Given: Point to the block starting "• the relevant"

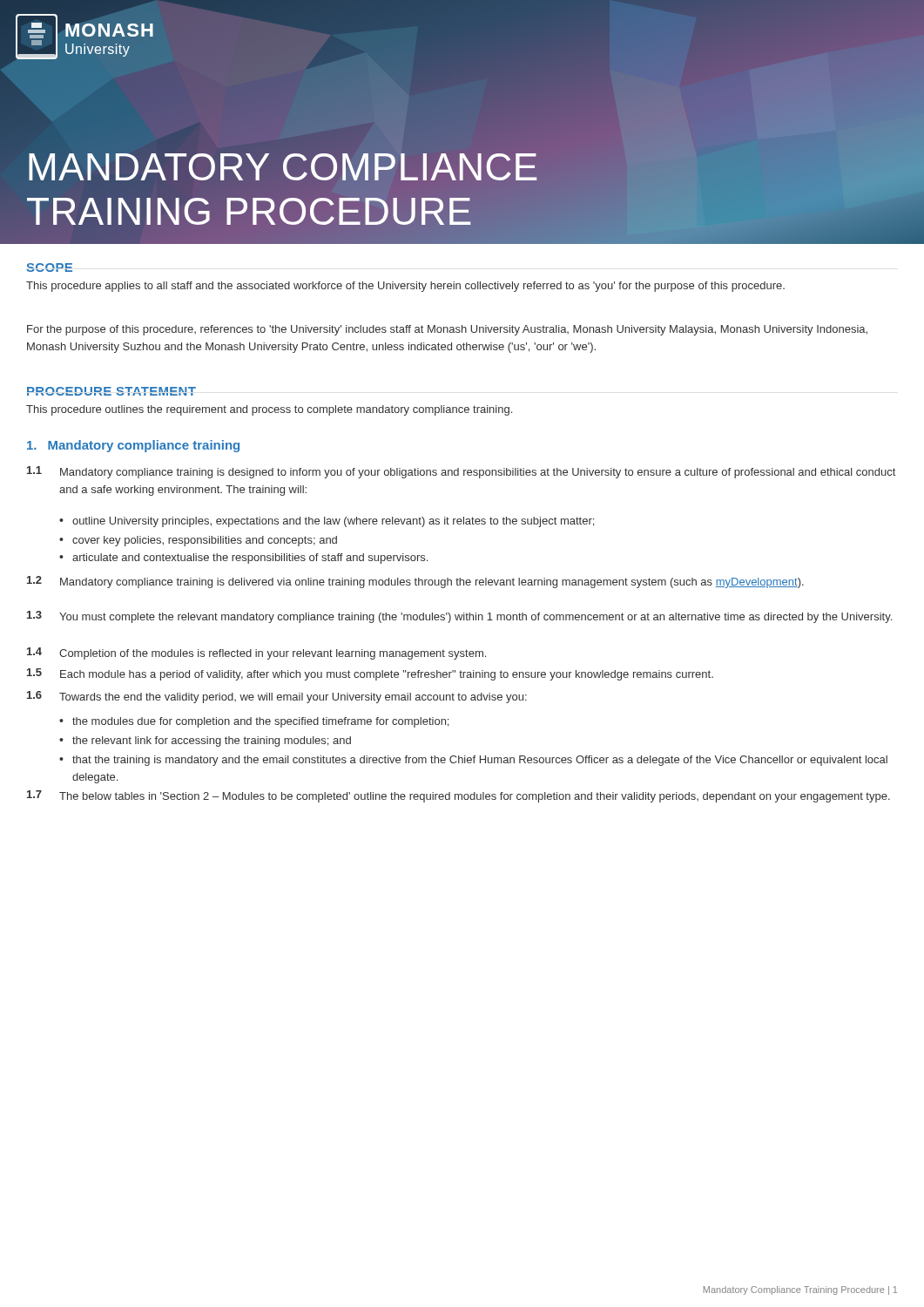Looking at the screenshot, I should (205, 740).
